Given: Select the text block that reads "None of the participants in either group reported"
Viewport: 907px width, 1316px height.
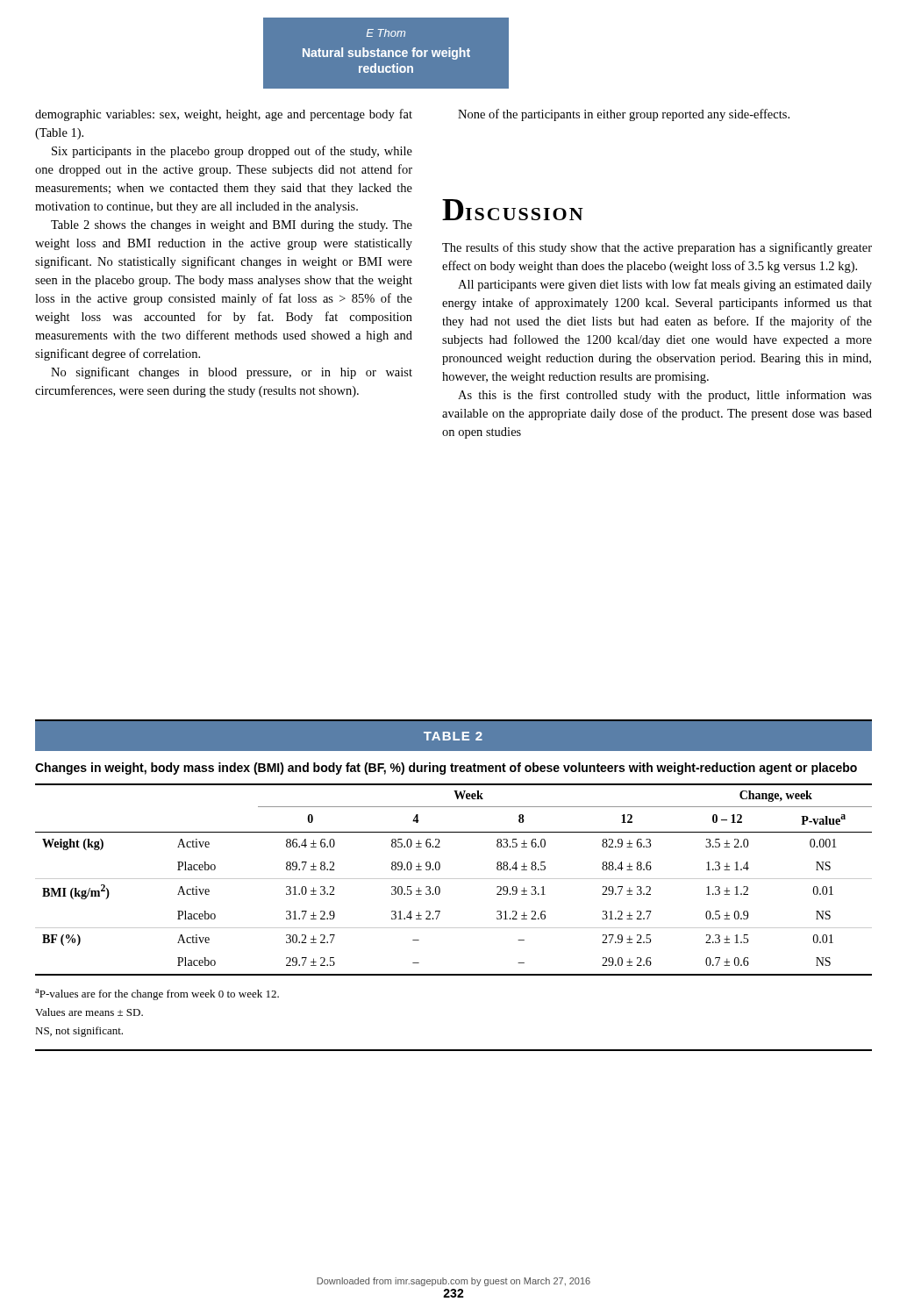Looking at the screenshot, I should pos(657,114).
